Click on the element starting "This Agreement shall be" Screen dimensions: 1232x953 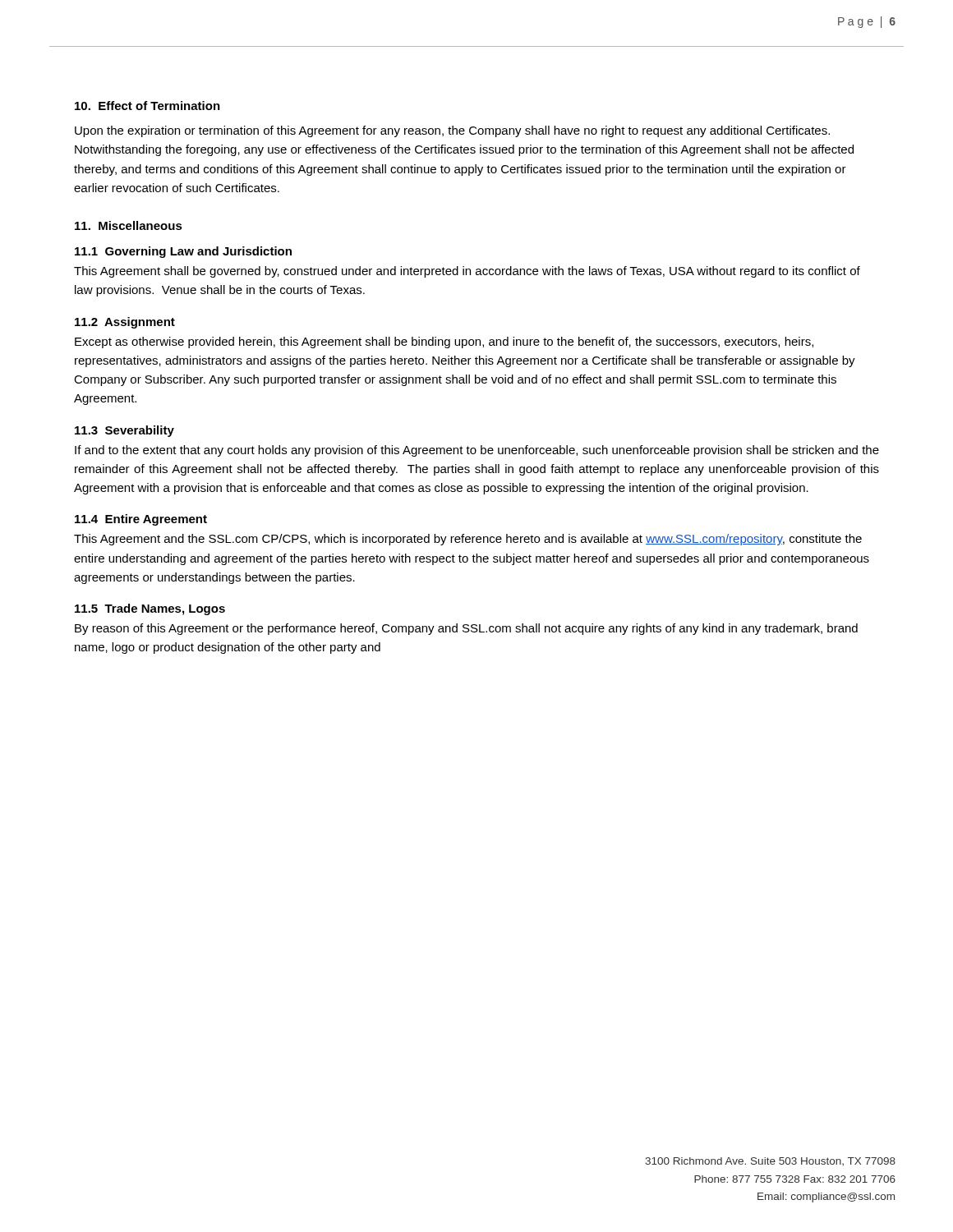coord(467,280)
